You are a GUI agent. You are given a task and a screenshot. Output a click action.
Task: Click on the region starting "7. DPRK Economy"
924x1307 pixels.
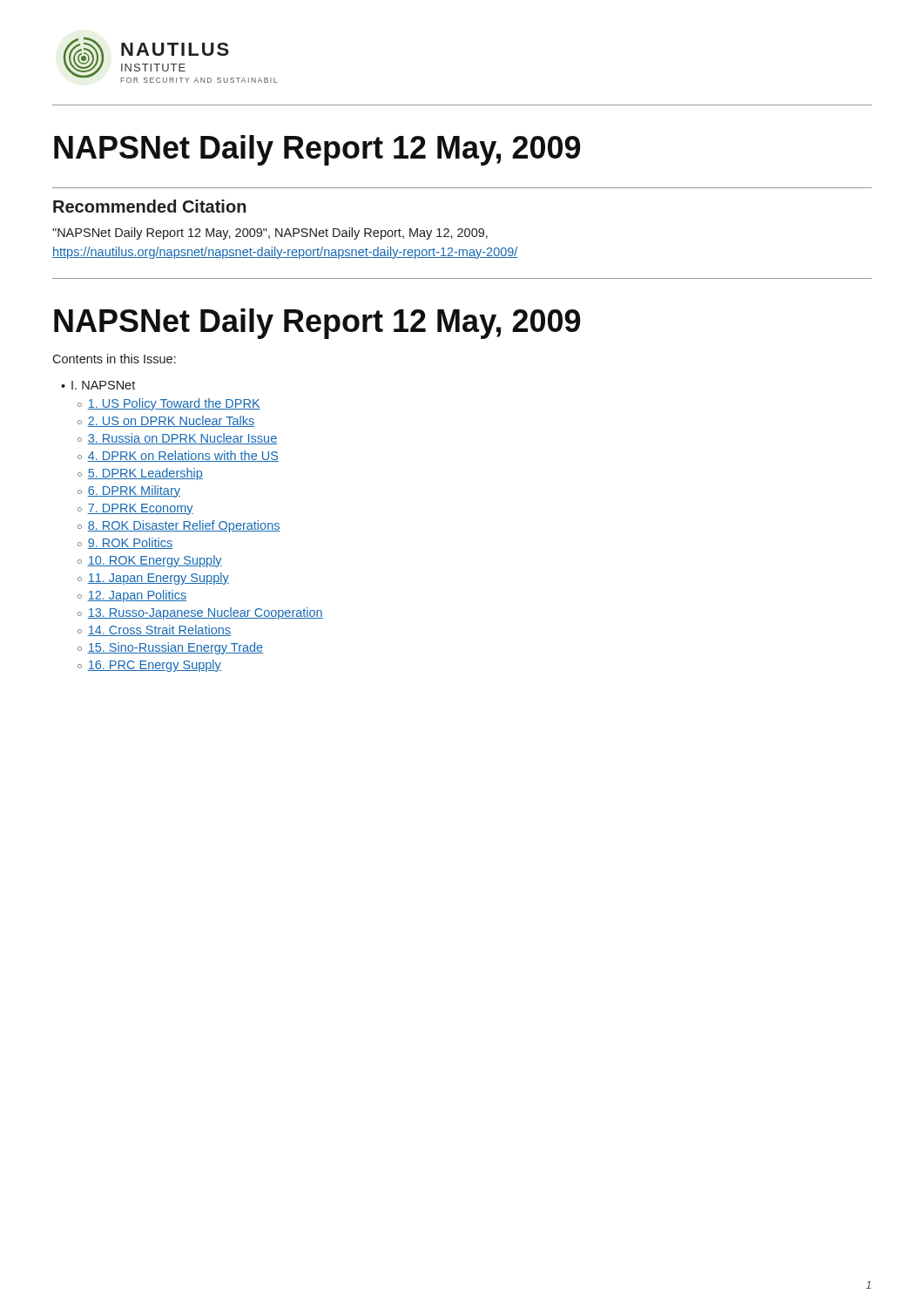[x=140, y=508]
